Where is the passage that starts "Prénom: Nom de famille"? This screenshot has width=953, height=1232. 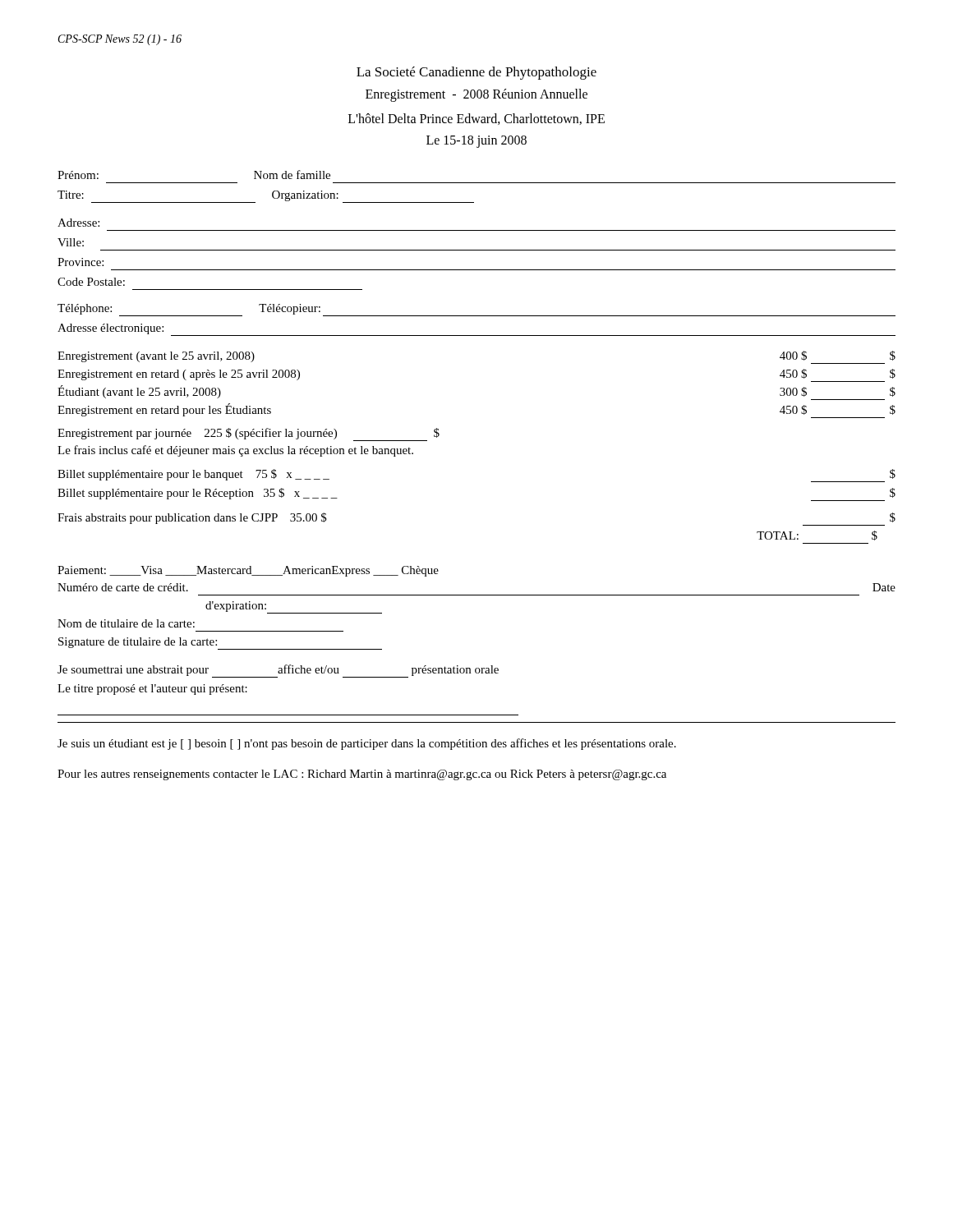[476, 186]
